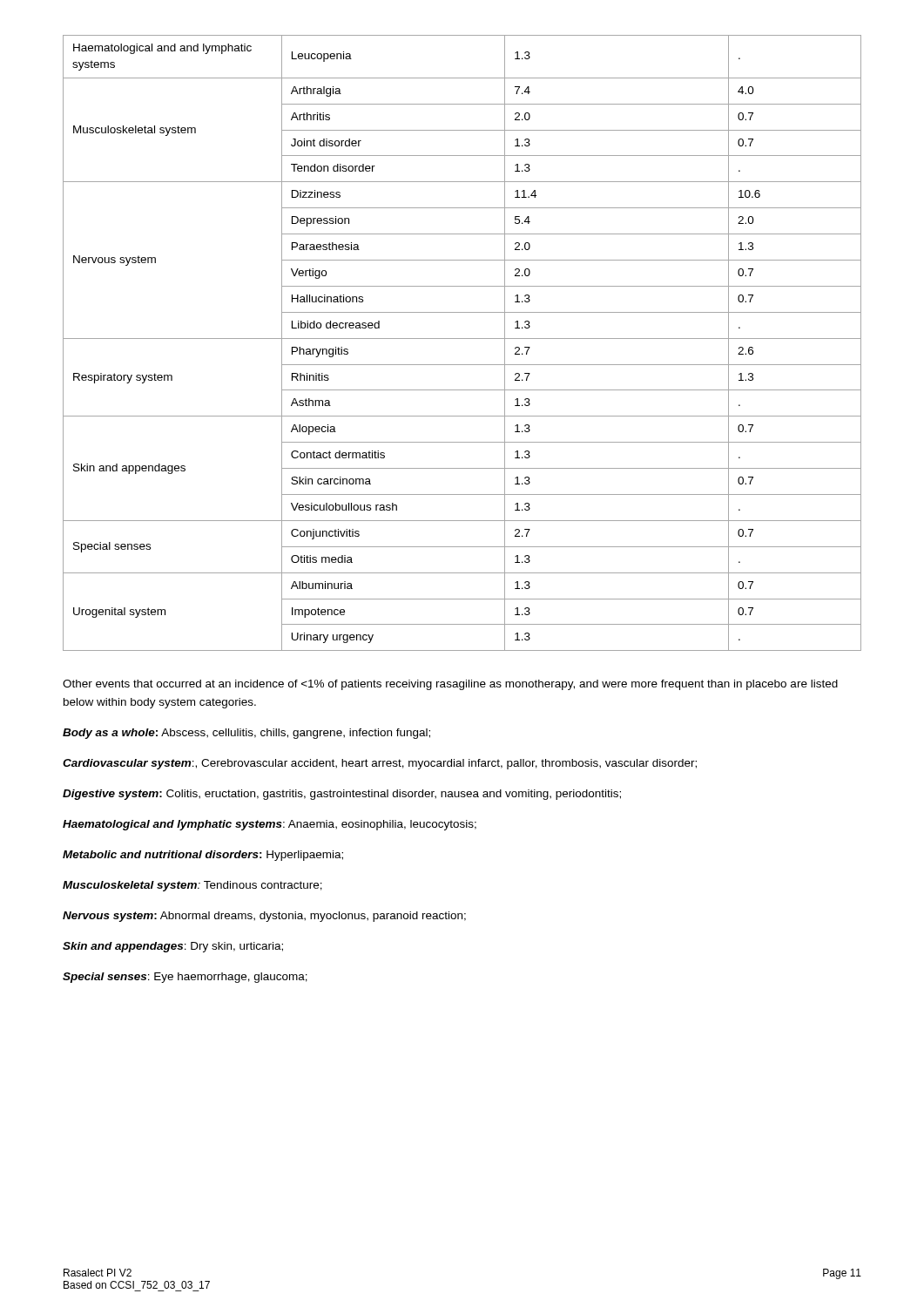
Task: Select the text block that says "Skin and appendages: Dry"
Action: [x=173, y=945]
